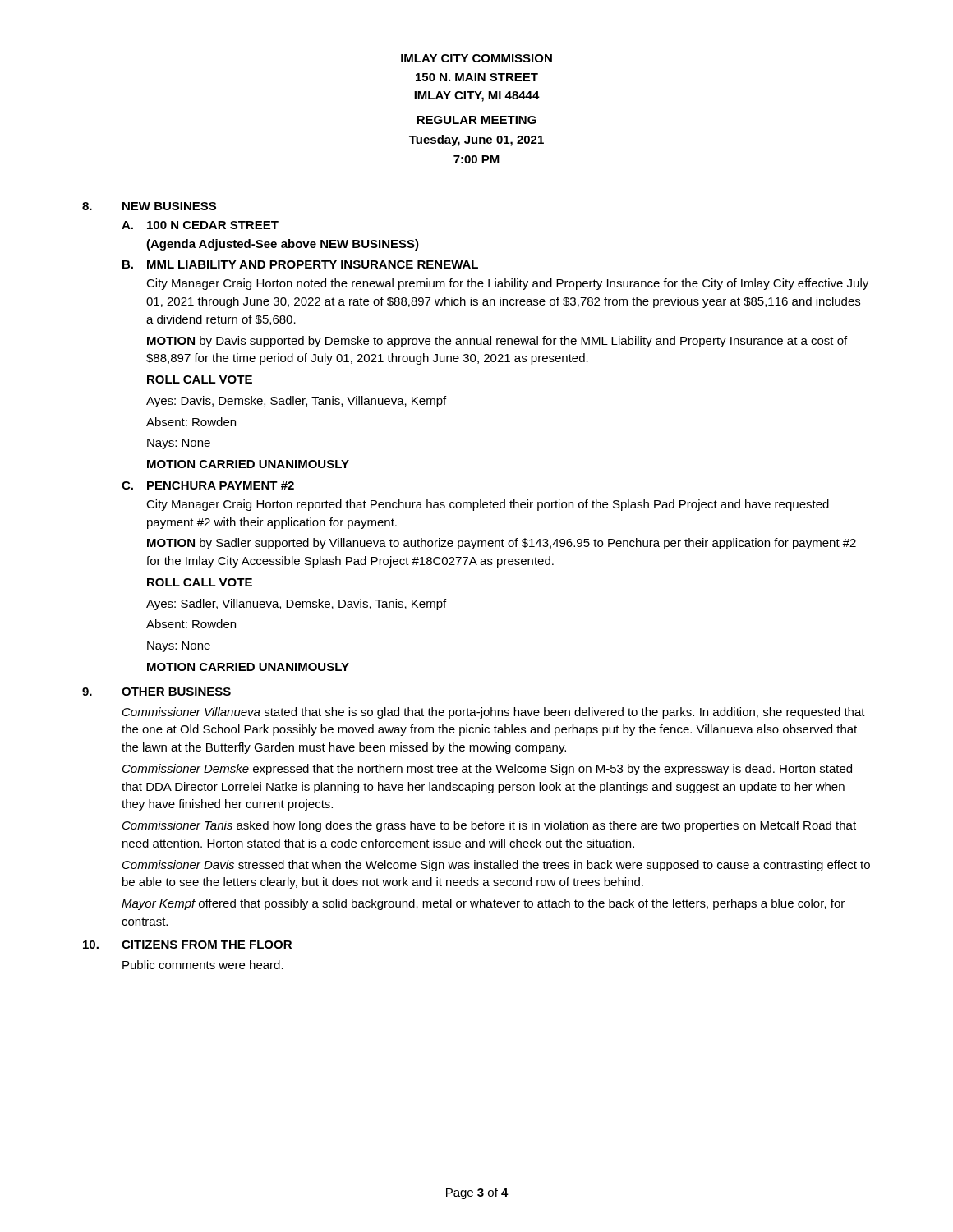This screenshot has height=1232, width=953.
Task: Navigate to the region starting "B. MML LIABILITY AND PROPERTY INSURANCE RENEWAL"
Action: tap(300, 264)
